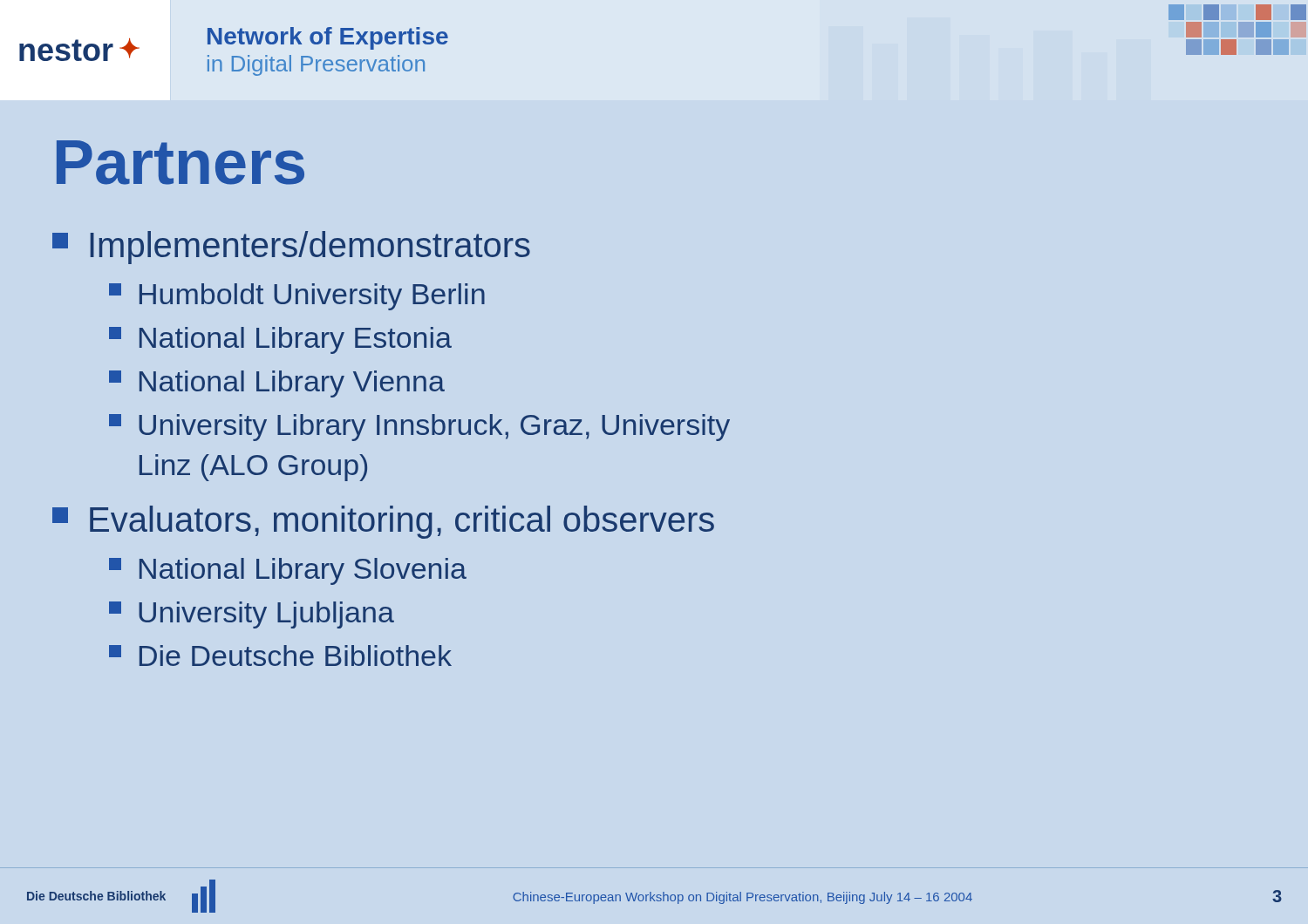Locate the list item with the text "Die Deutsche Bibliothek"

(280, 657)
